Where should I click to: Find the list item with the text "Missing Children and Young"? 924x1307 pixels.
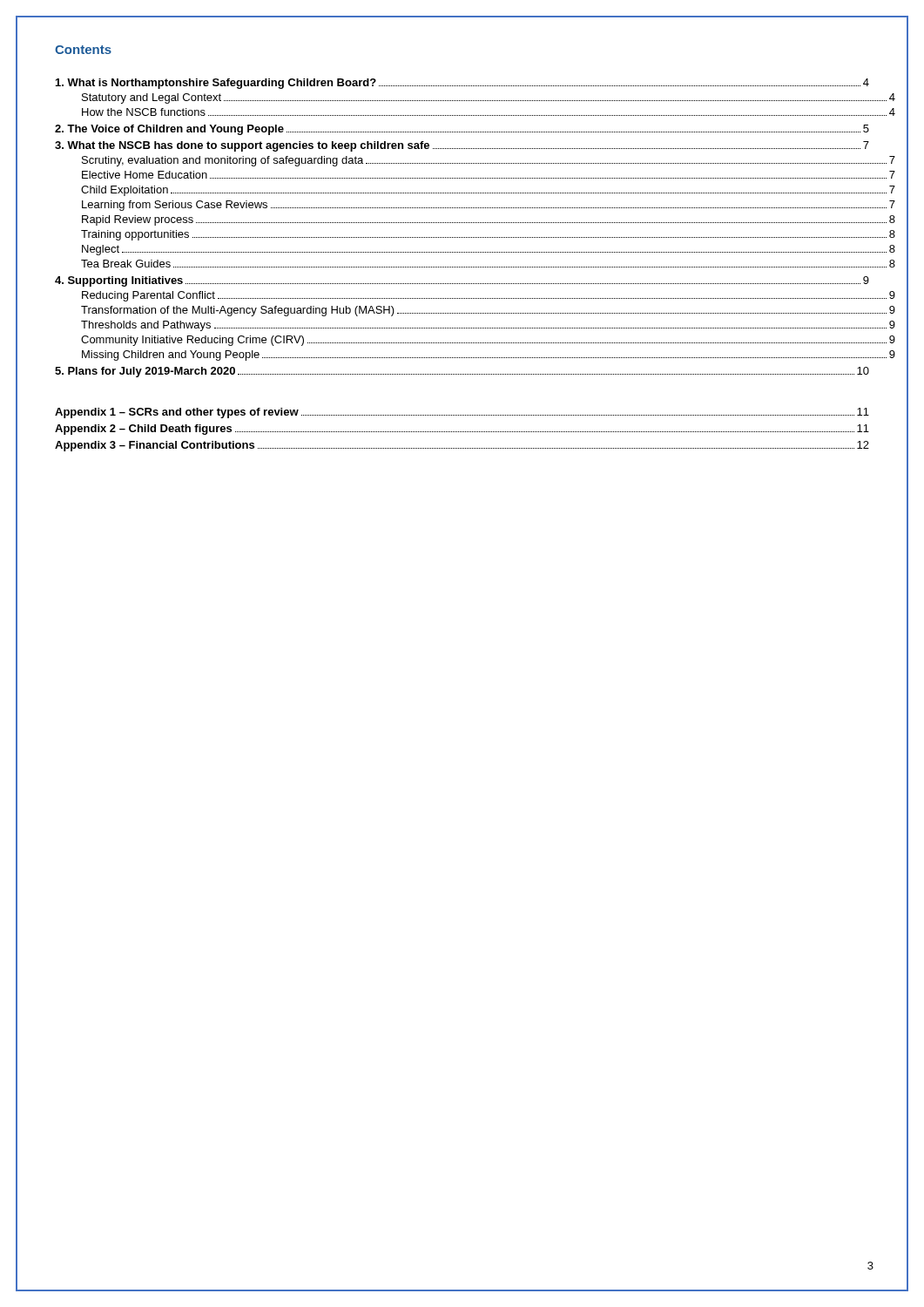click(x=488, y=354)
